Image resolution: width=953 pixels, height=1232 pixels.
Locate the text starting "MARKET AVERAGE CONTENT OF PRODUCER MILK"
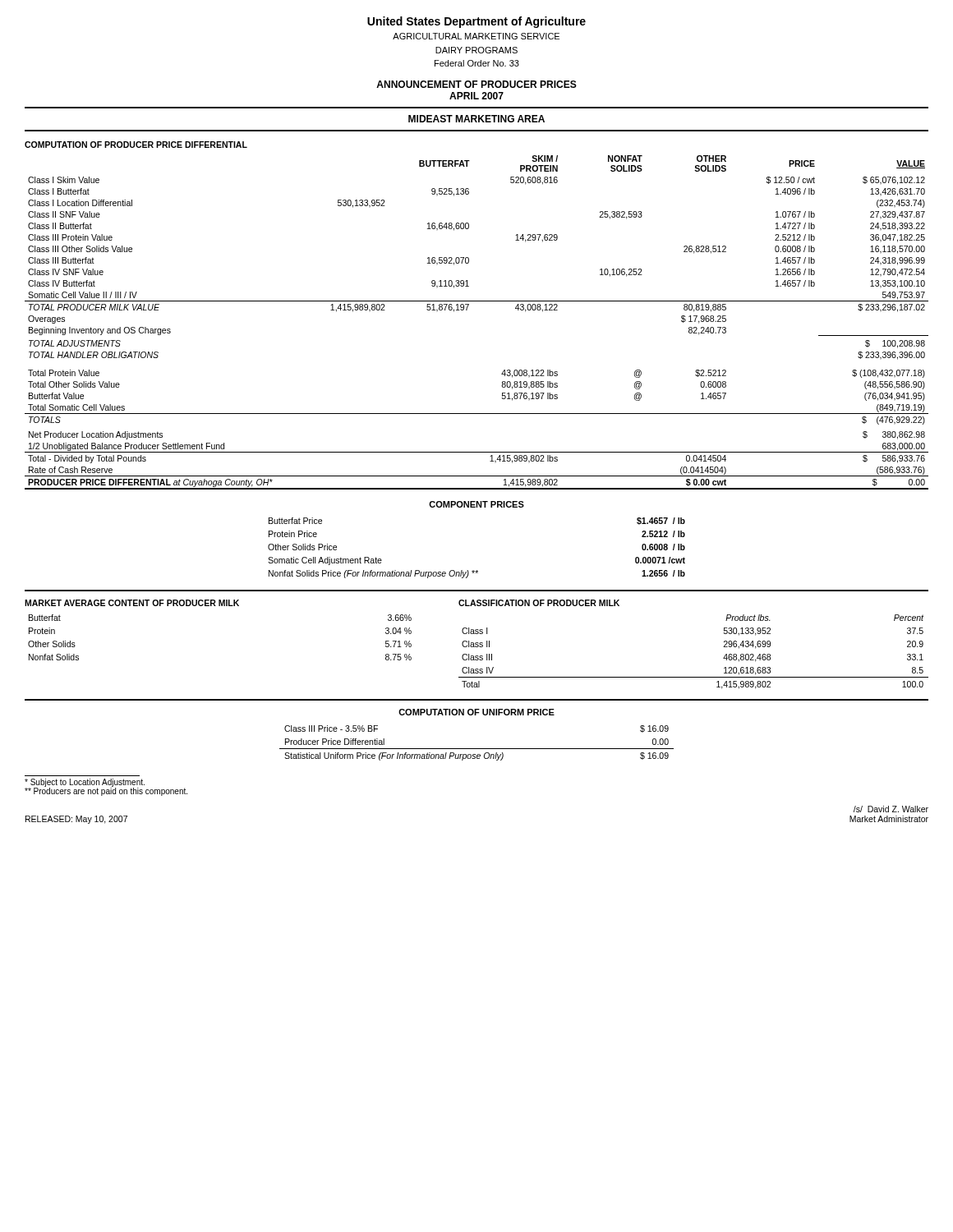(132, 603)
